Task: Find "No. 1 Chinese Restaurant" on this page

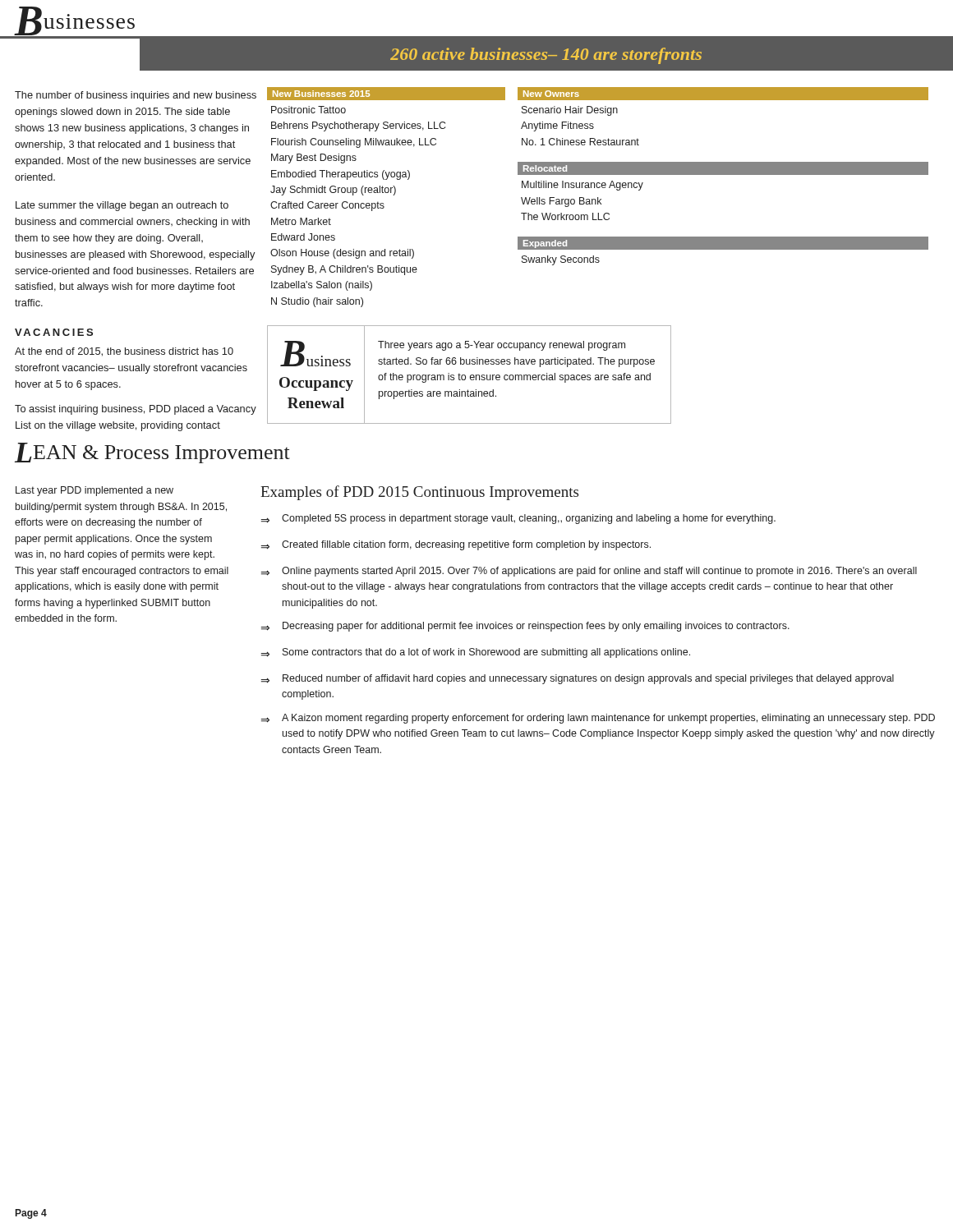Action: (580, 142)
